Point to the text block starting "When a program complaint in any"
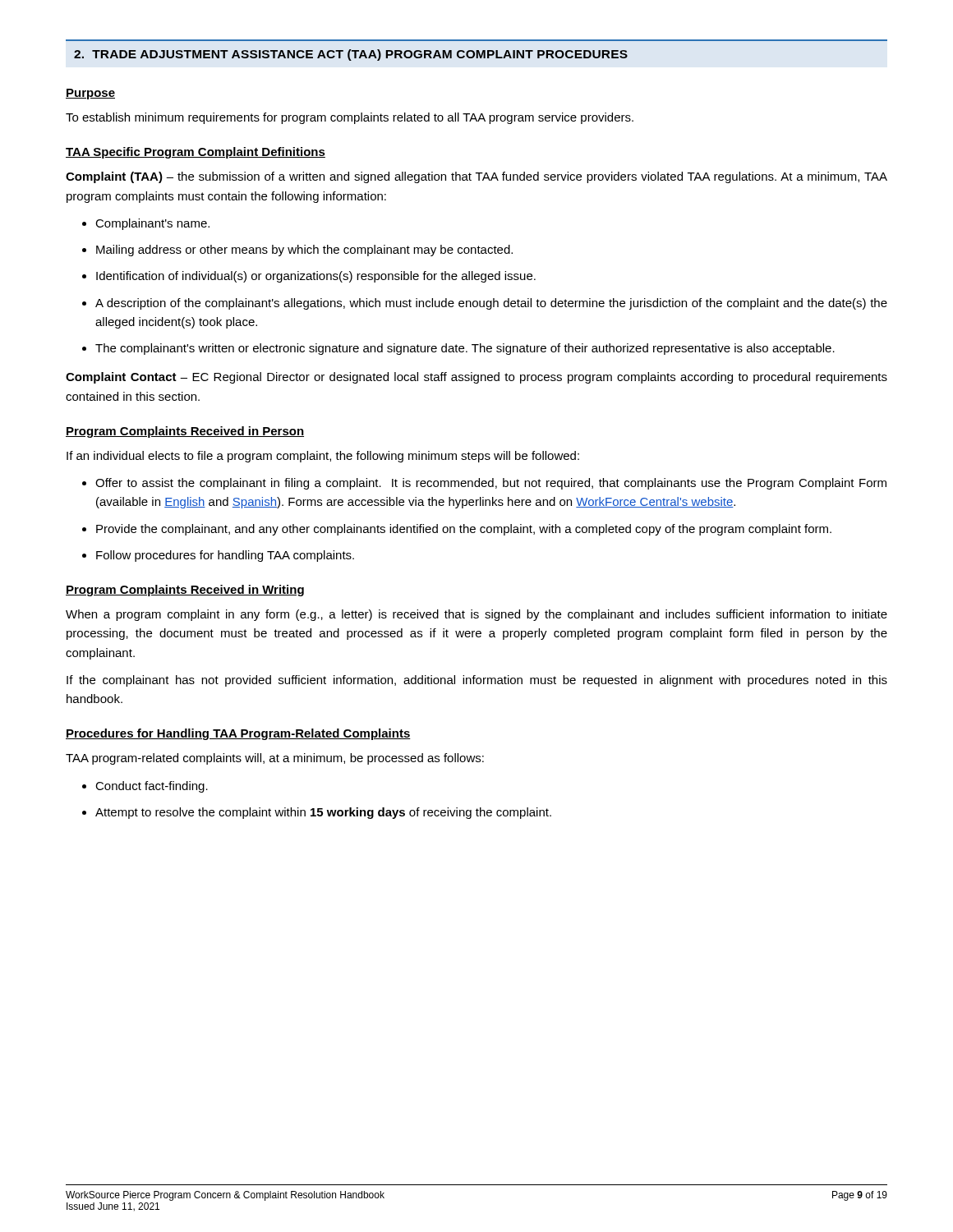Image resolution: width=953 pixels, height=1232 pixels. (x=476, y=633)
